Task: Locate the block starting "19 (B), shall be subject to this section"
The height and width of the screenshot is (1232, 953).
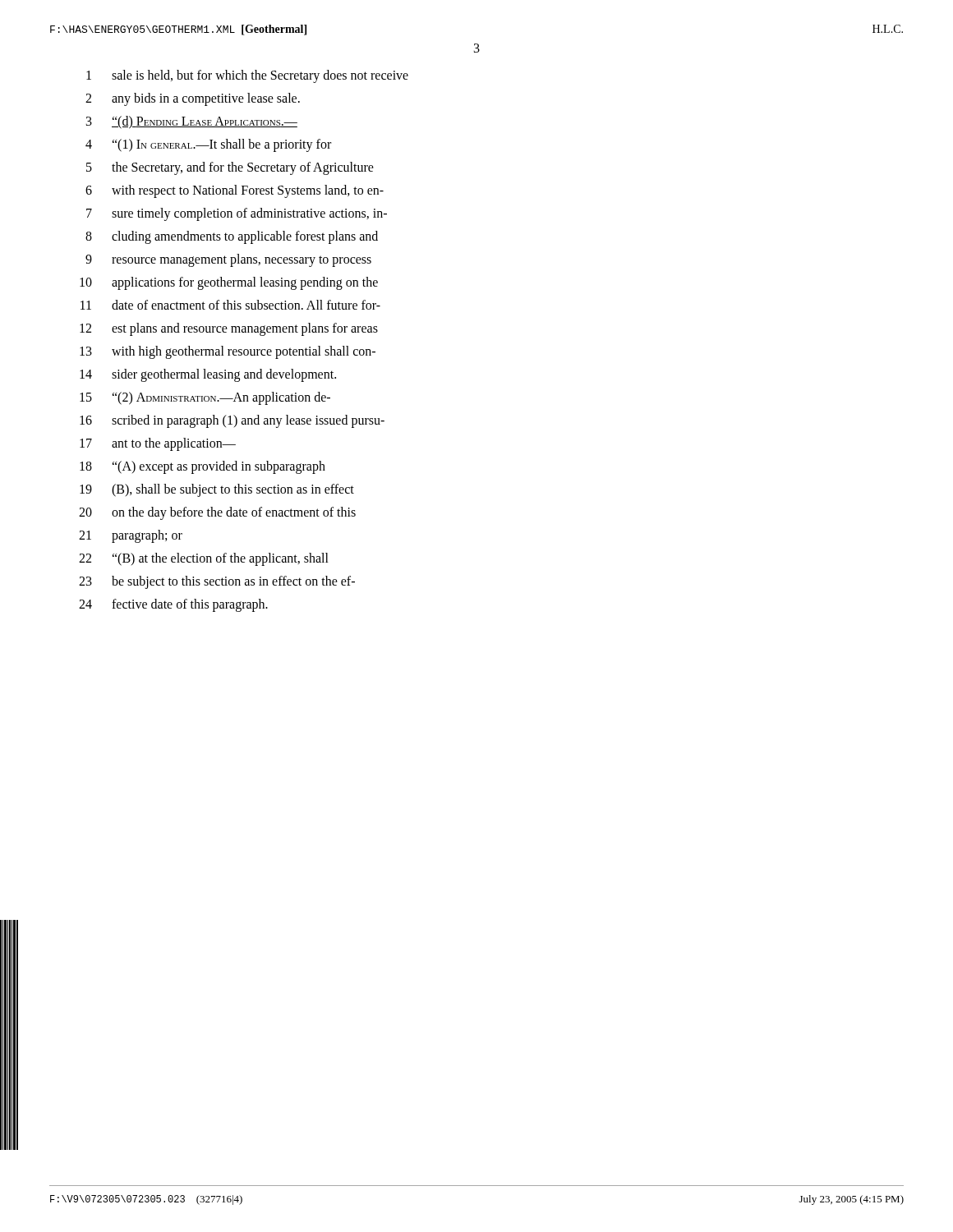Action: click(x=217, y=490)
